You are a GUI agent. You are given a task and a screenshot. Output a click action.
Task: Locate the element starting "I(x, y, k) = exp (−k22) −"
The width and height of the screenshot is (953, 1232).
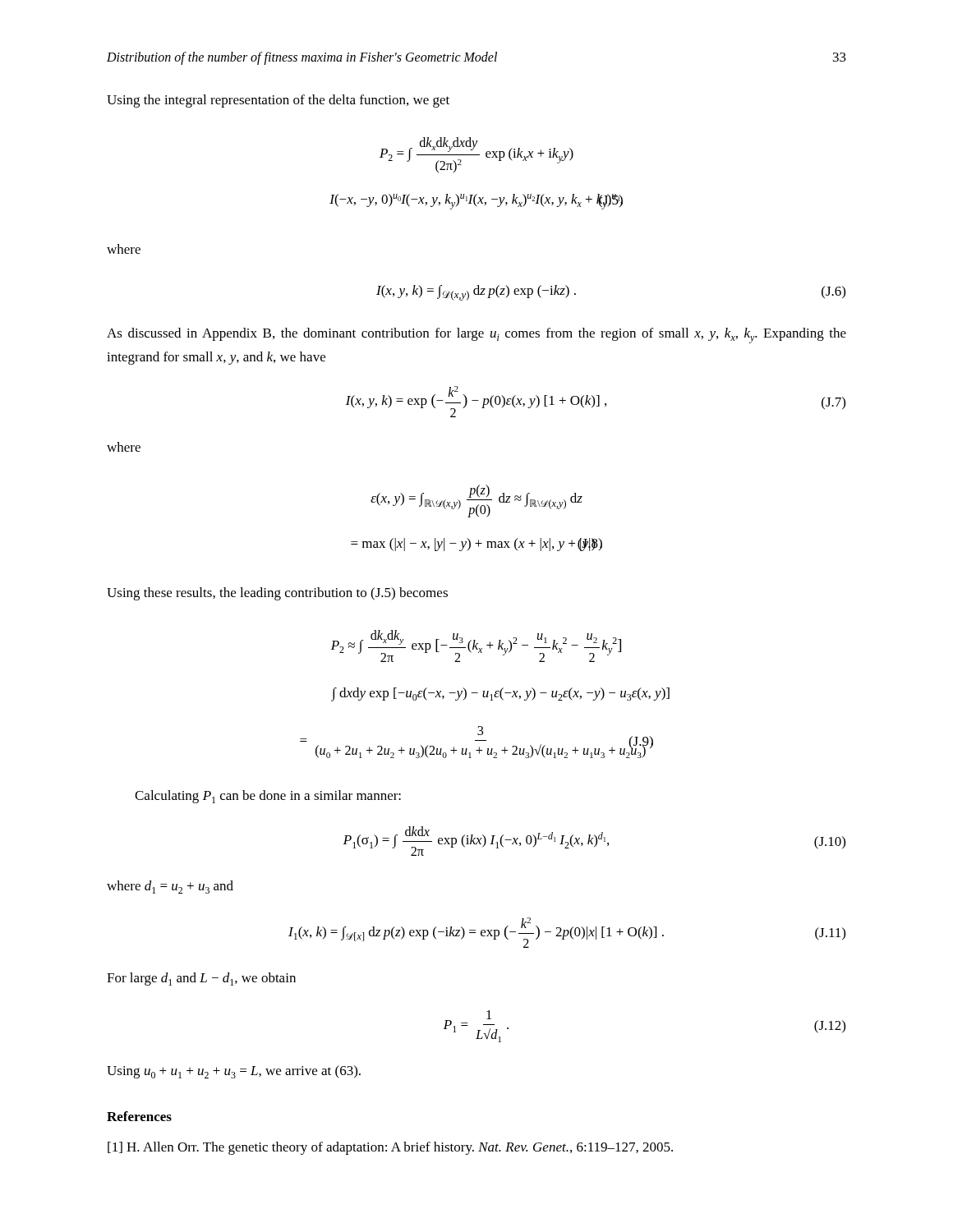[476, 402]
